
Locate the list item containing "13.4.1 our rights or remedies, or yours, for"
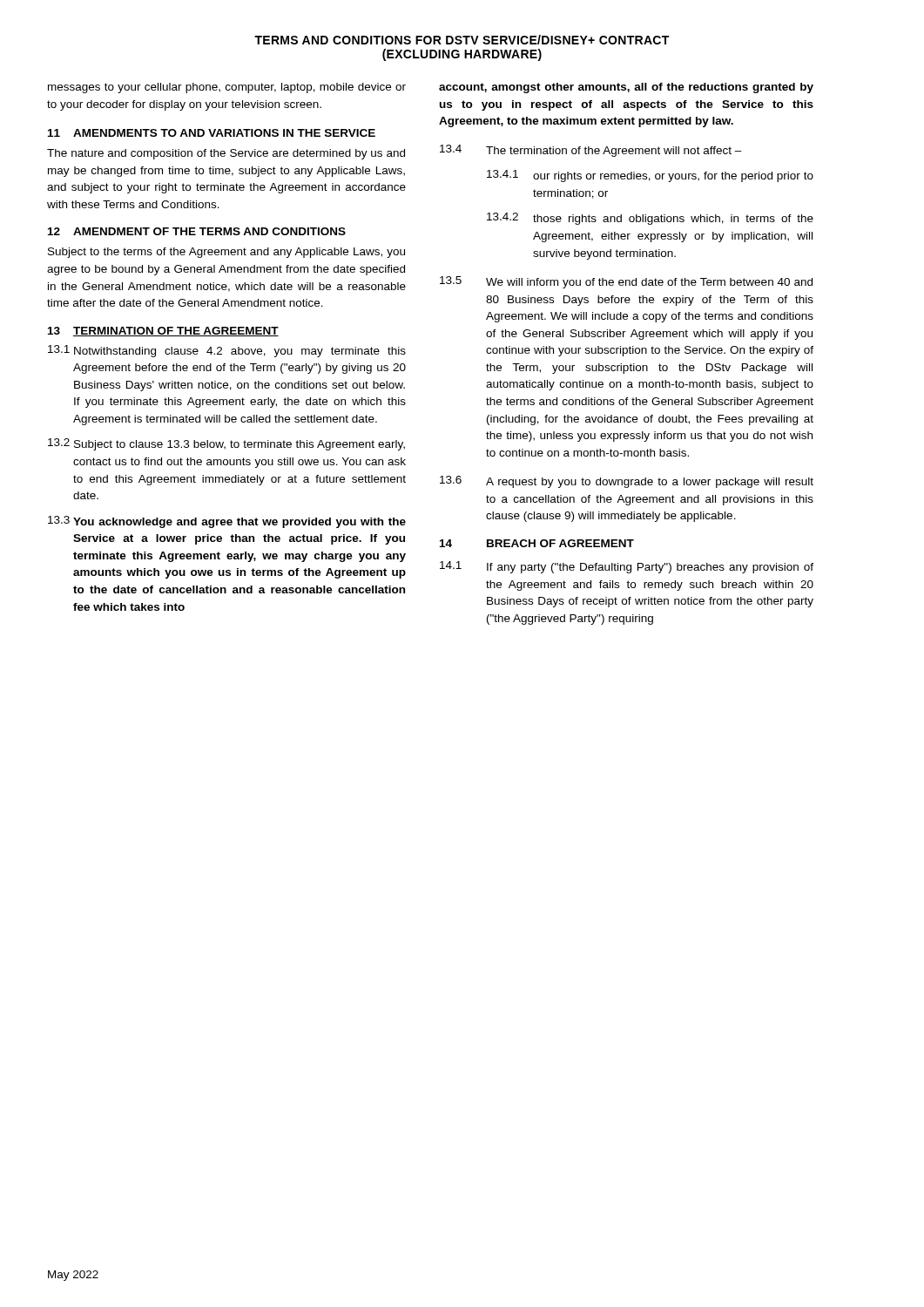tap(650, 185)
